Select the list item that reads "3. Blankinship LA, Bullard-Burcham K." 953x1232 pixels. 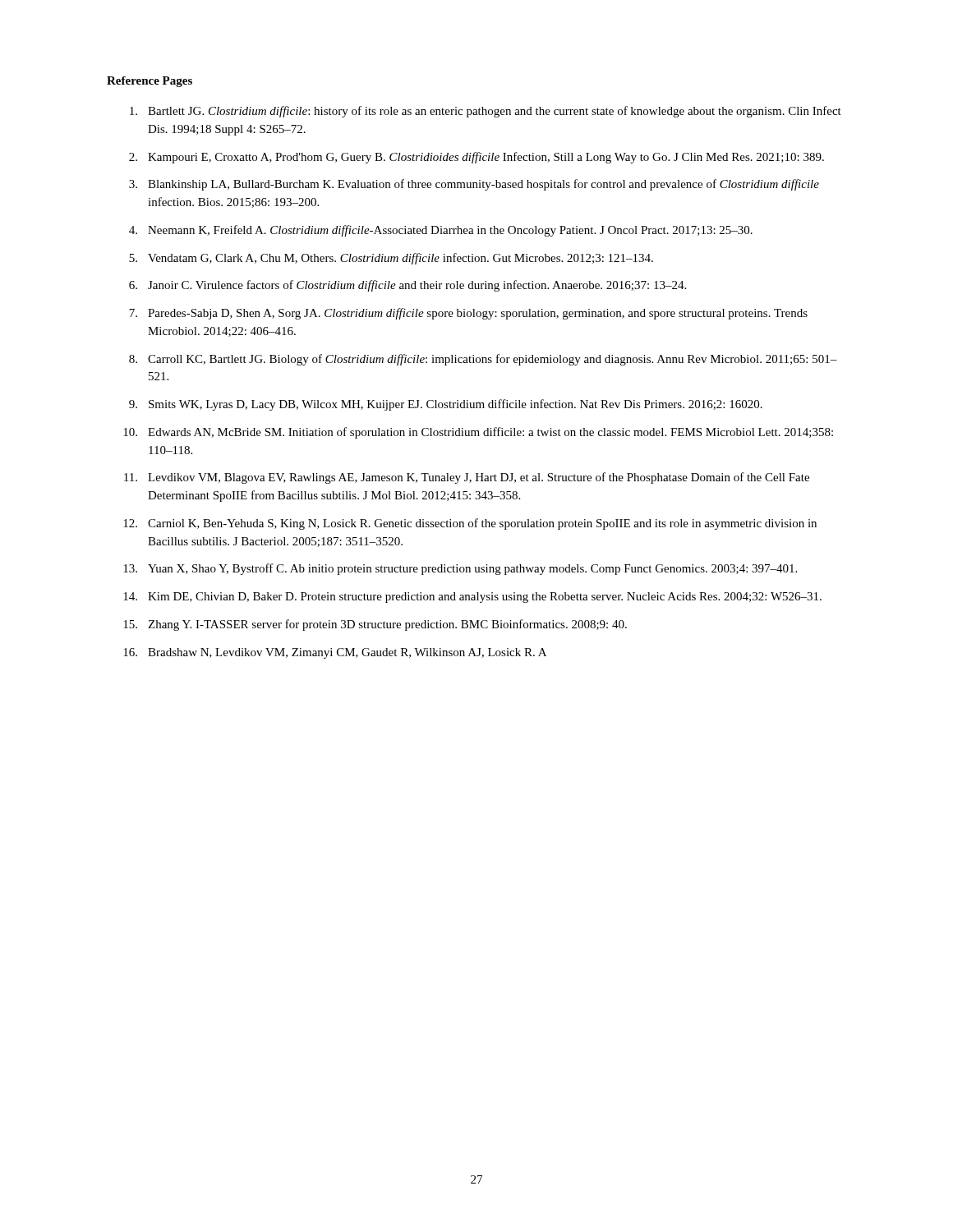click(x=476, y=194)
